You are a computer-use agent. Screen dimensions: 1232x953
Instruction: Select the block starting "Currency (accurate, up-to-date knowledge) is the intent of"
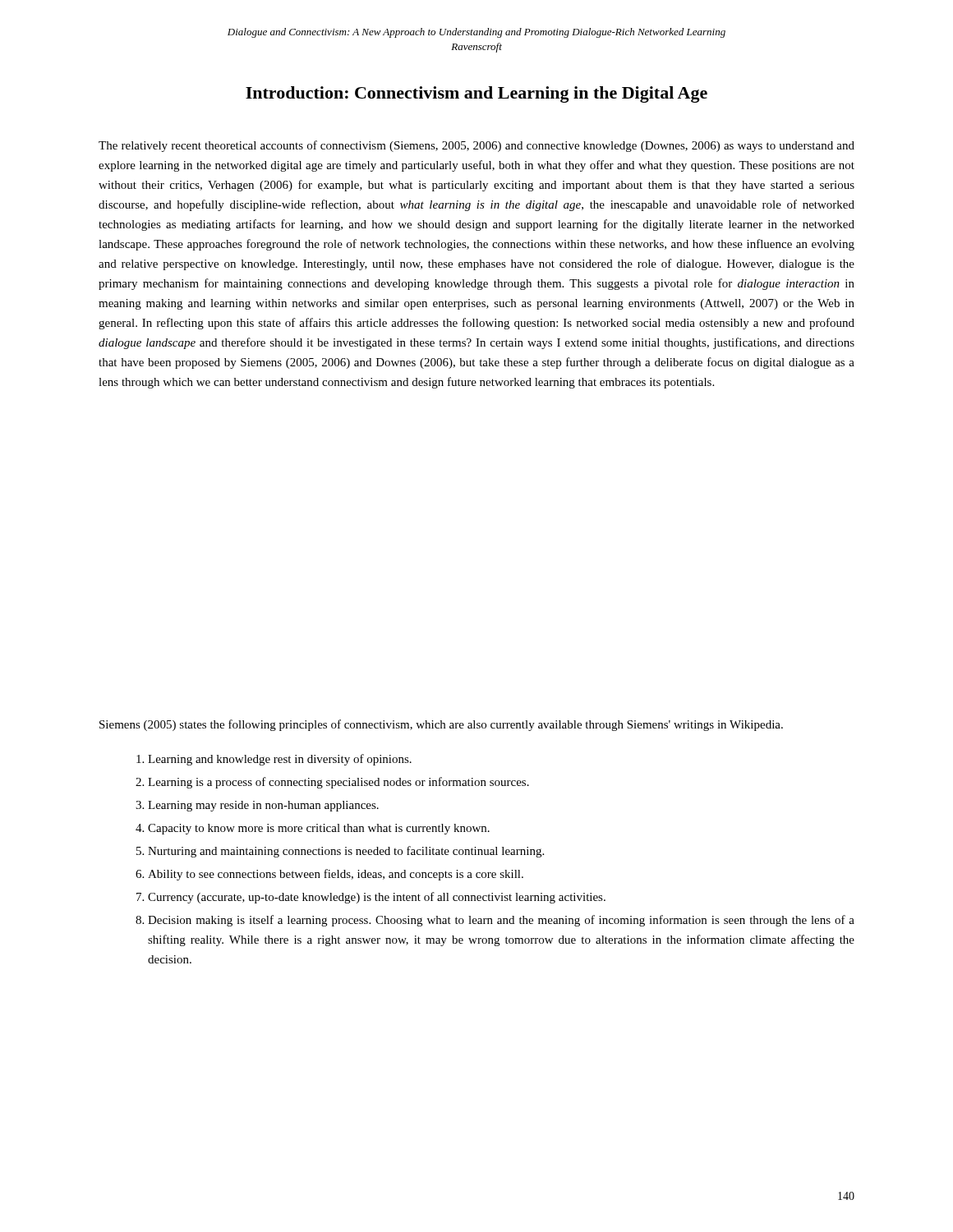[377, 897]
